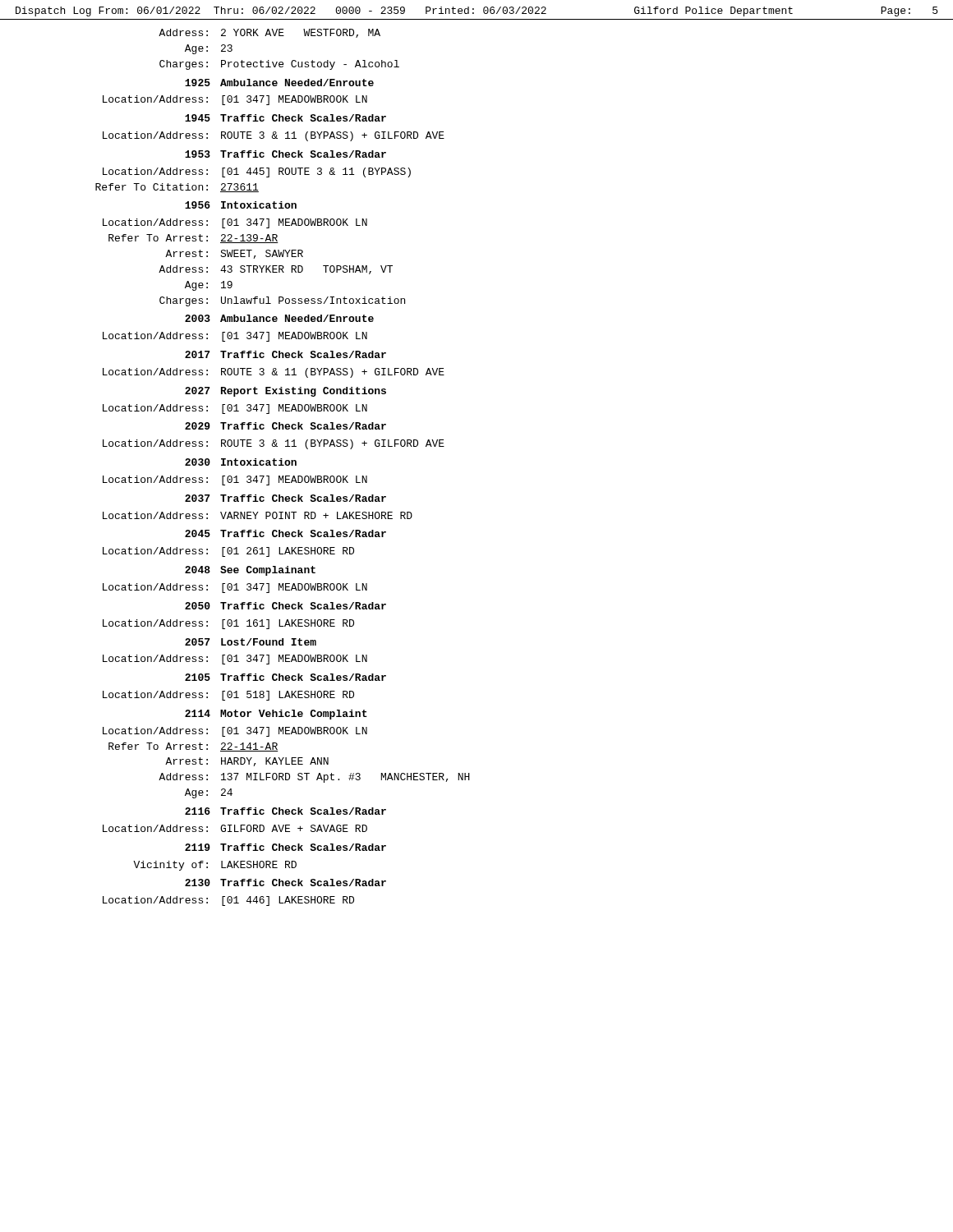Find the block on this page that starts "2116 Traffic Check"
The width and height of the screenshot is (953, 1232).
pyautogui.click(x=285, y=811)
